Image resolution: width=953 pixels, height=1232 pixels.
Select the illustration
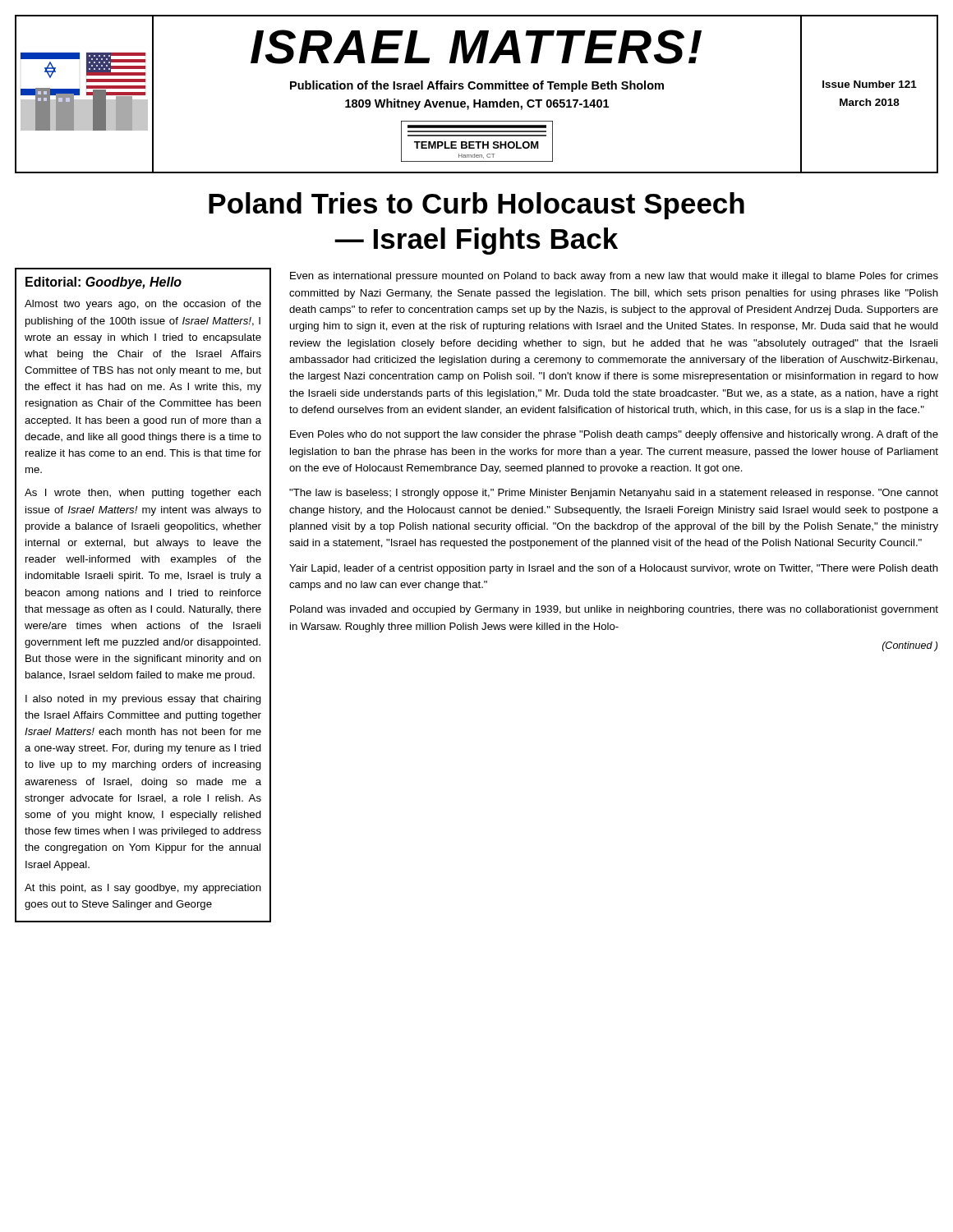click(x=85, y=94)
